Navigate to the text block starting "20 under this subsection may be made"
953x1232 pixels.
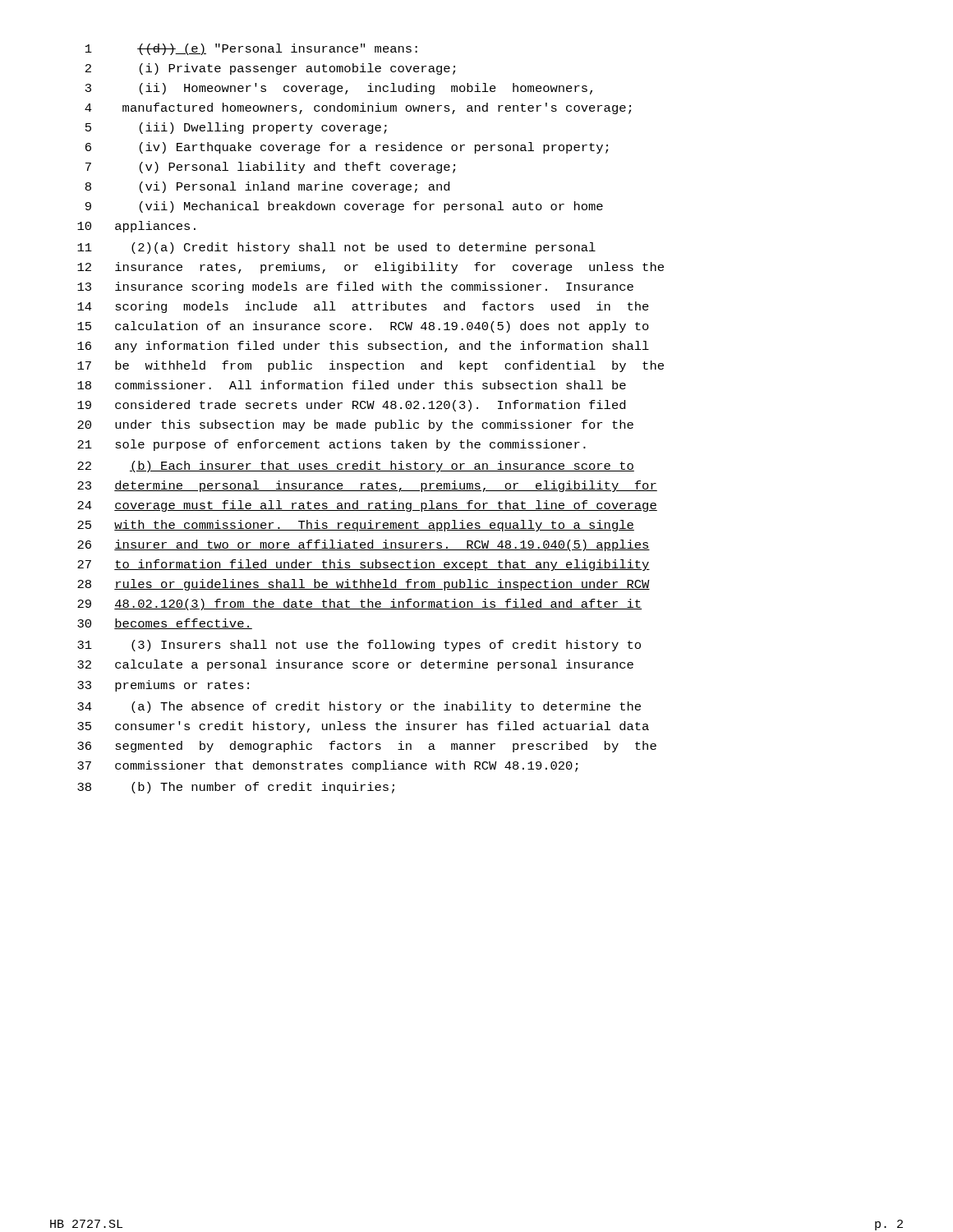click(x=476, y=426)
